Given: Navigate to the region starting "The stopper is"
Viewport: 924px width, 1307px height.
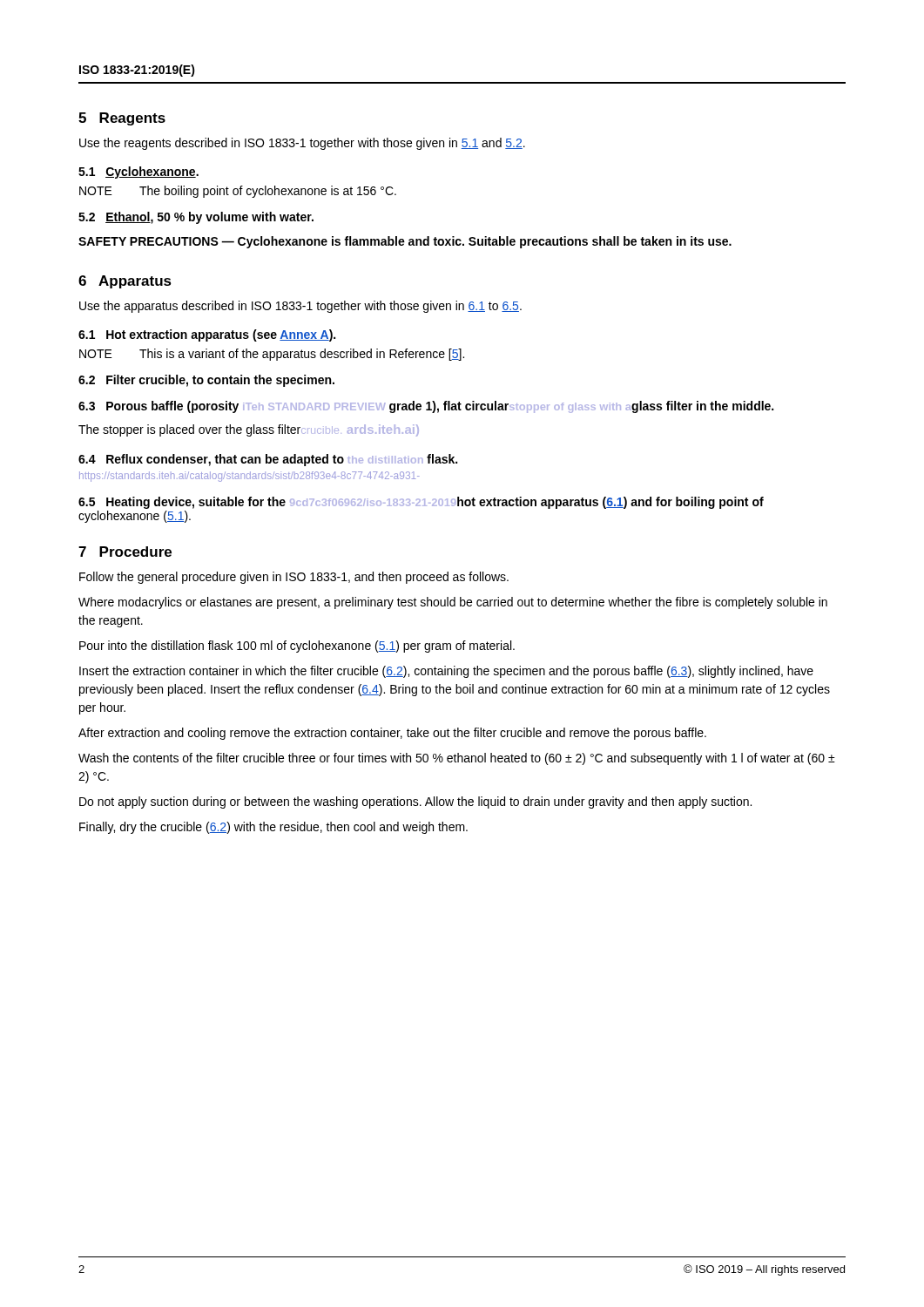Looking at the screenshot, I should pos(249,430).
